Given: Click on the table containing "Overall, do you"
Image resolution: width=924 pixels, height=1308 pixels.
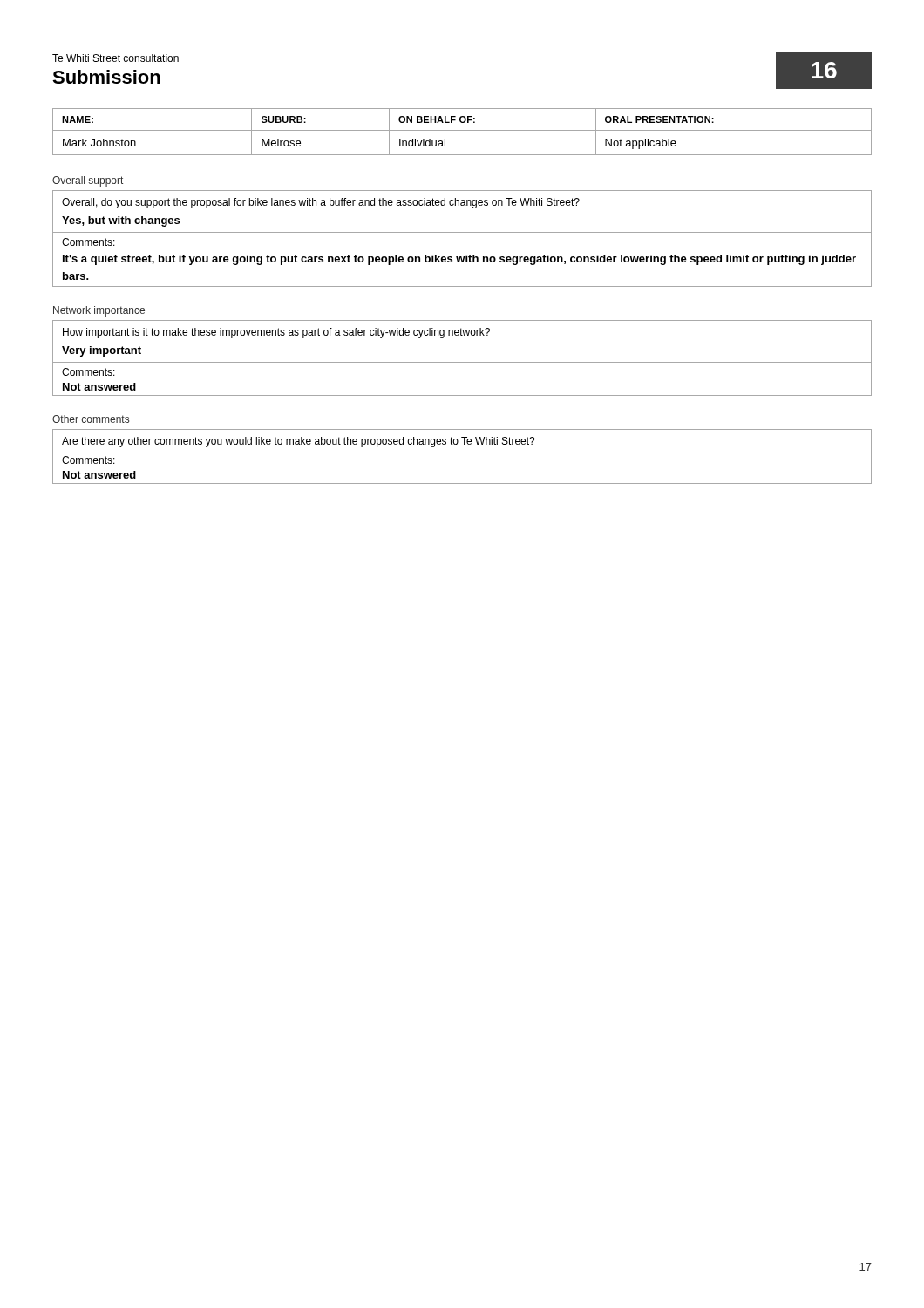Looking at the screenshot, I should point(462,238).
